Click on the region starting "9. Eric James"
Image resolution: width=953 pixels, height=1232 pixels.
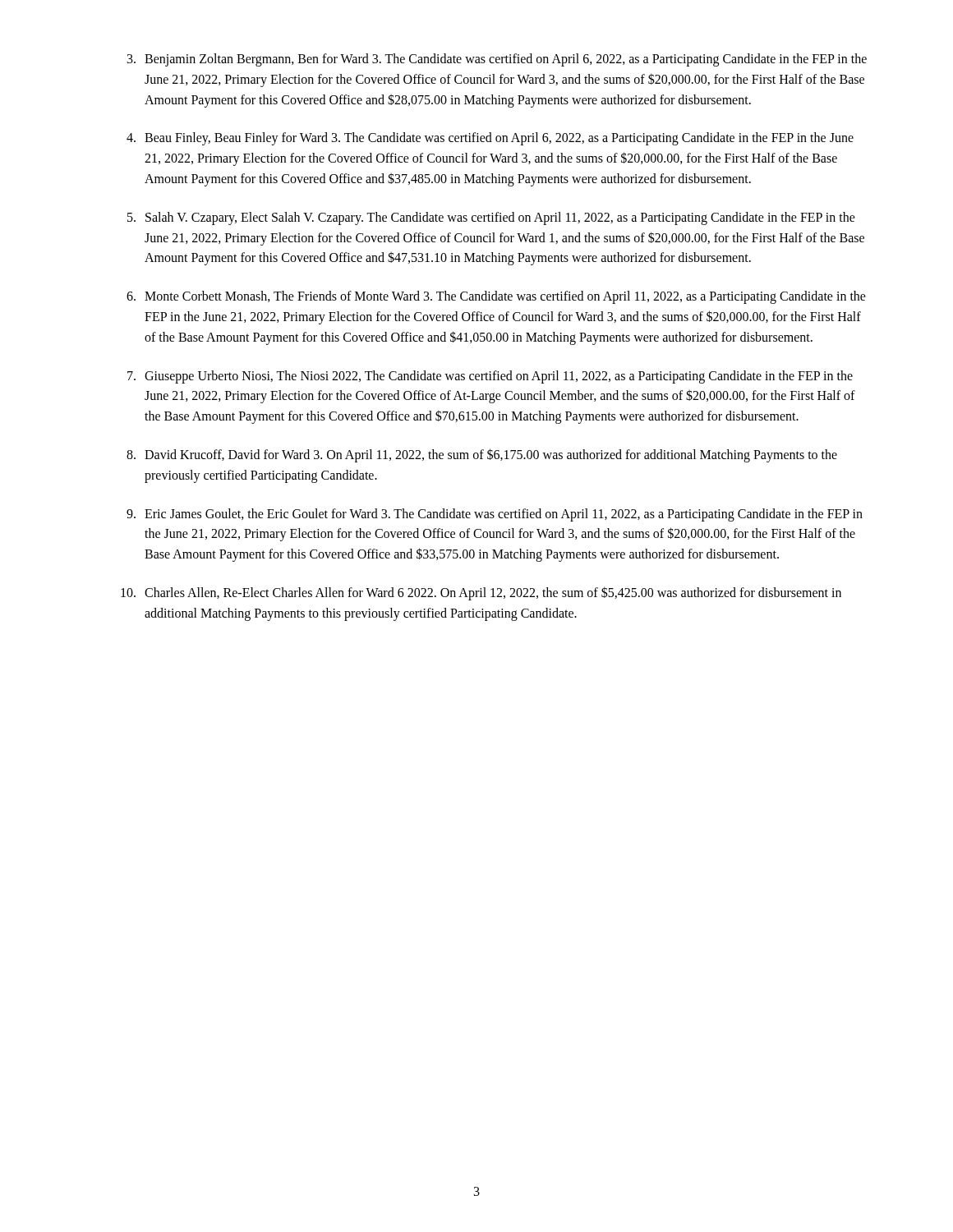[x=489, y=534]
